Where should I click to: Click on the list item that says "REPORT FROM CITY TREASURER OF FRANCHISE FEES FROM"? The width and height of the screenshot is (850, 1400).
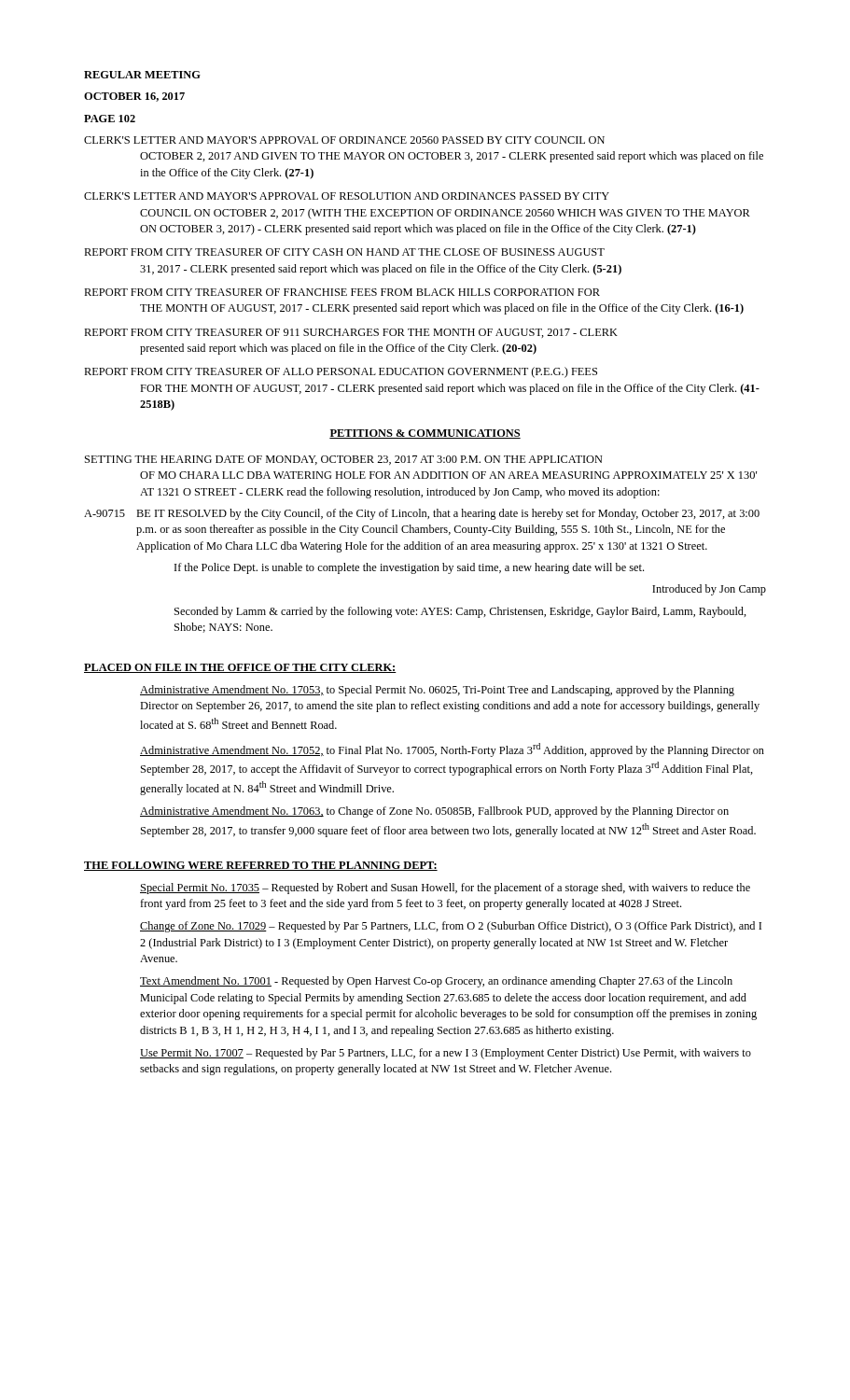[425, 301]
